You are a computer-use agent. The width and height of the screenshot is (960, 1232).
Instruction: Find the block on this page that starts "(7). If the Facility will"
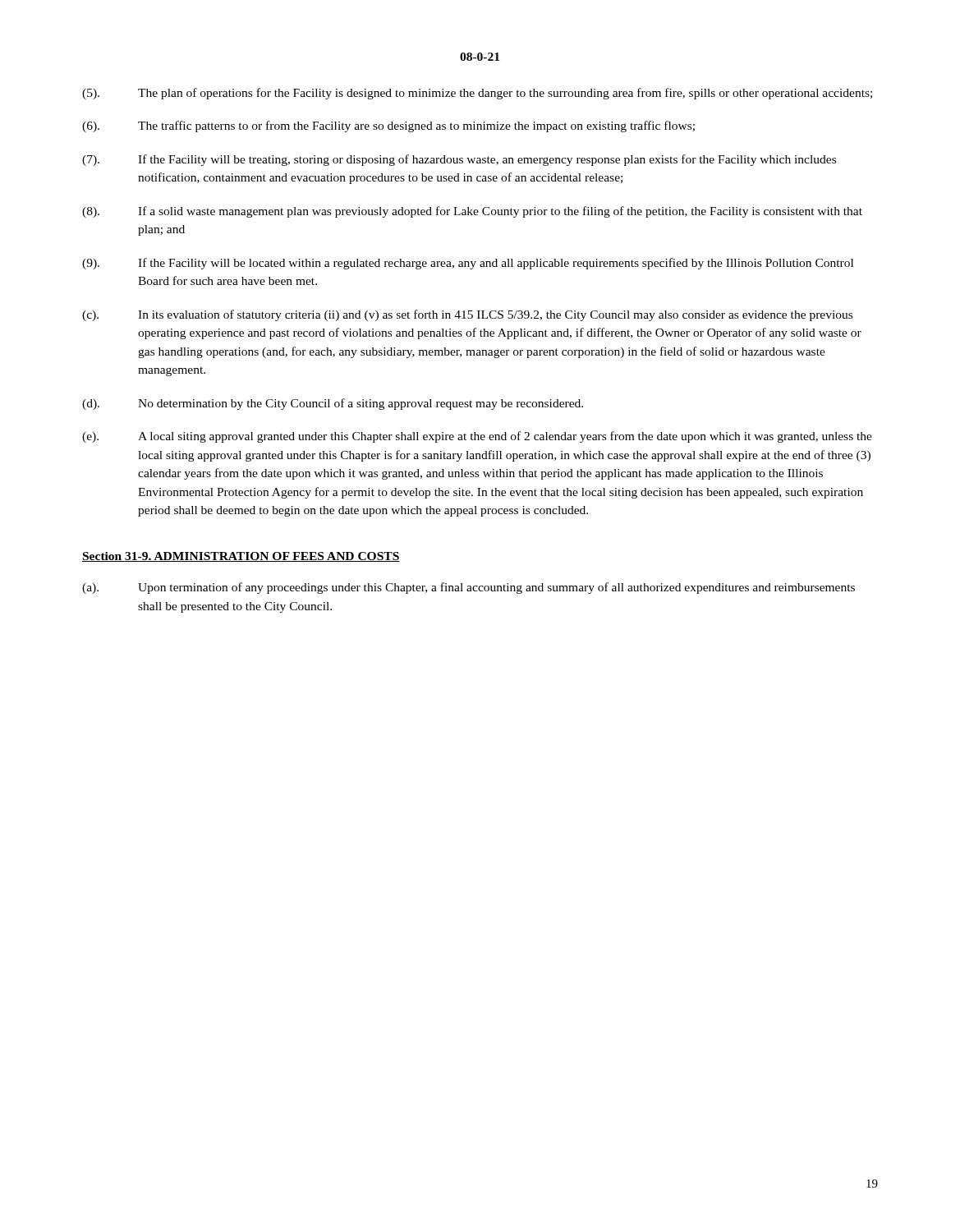tap(480, 169)
